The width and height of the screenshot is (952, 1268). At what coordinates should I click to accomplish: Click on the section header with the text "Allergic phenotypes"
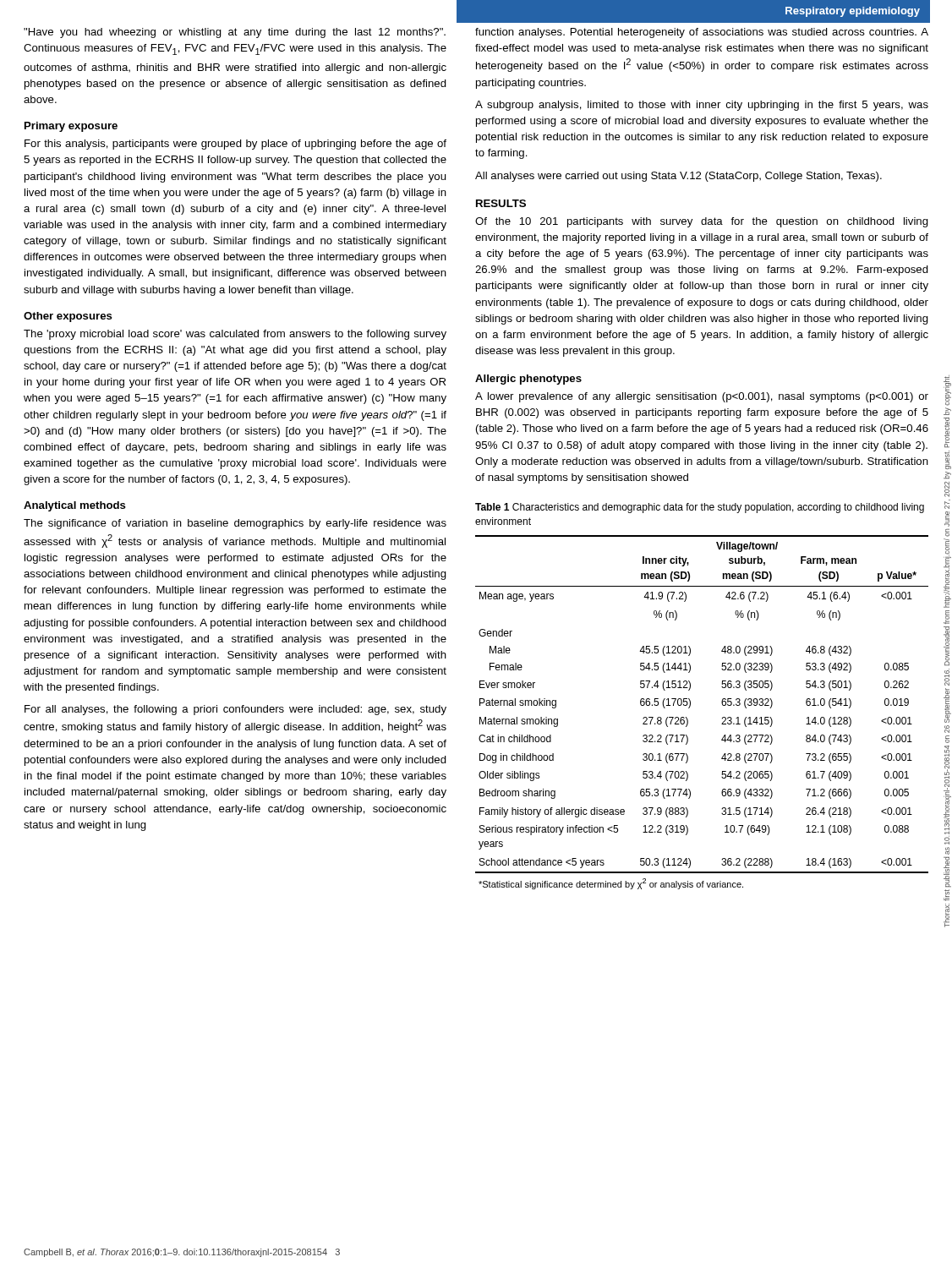[528, 378]
